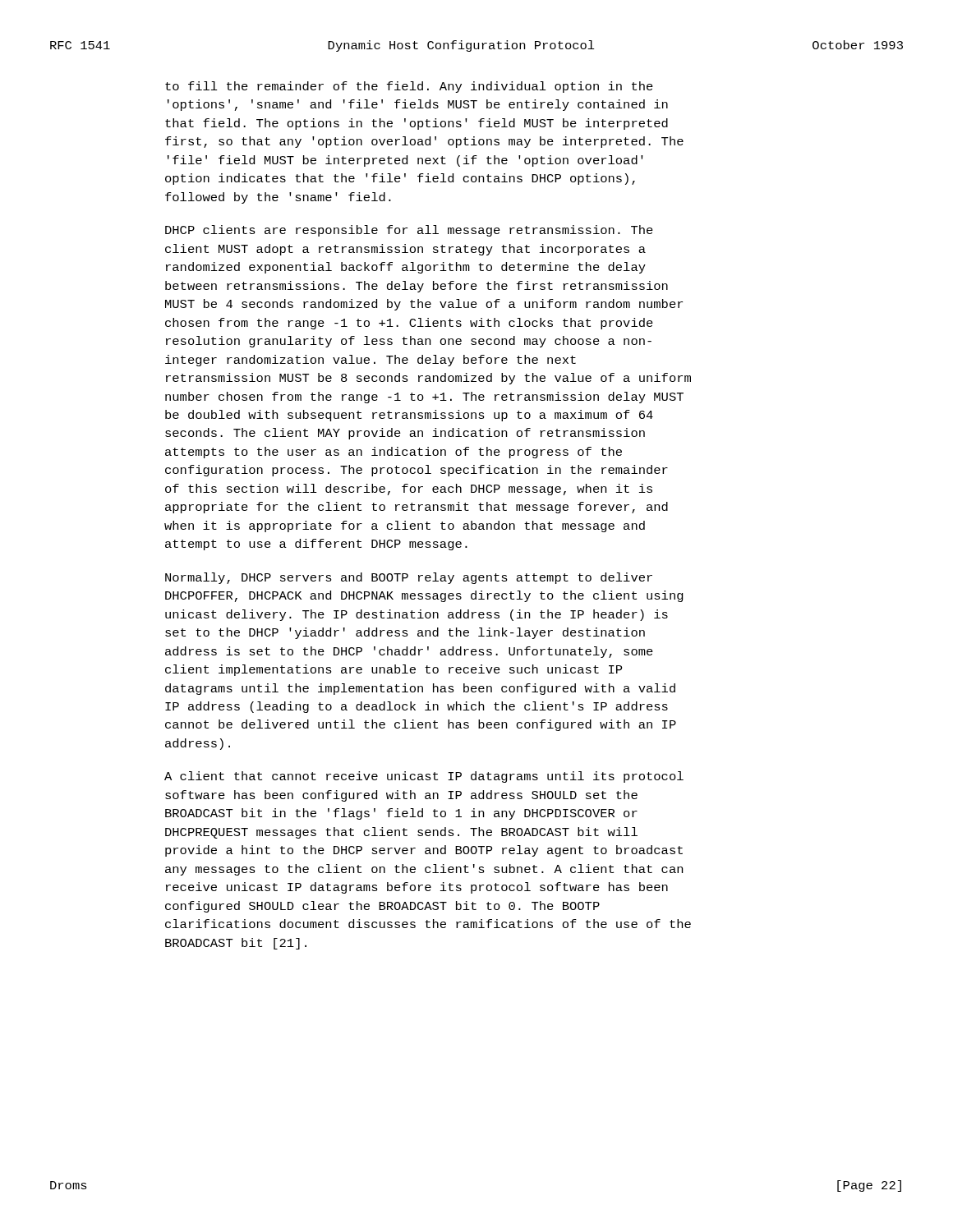Screen dimensions: 1232x953
Task: Click on the text block with the text "A client that cannot receive unicast"
Action: 428,860
